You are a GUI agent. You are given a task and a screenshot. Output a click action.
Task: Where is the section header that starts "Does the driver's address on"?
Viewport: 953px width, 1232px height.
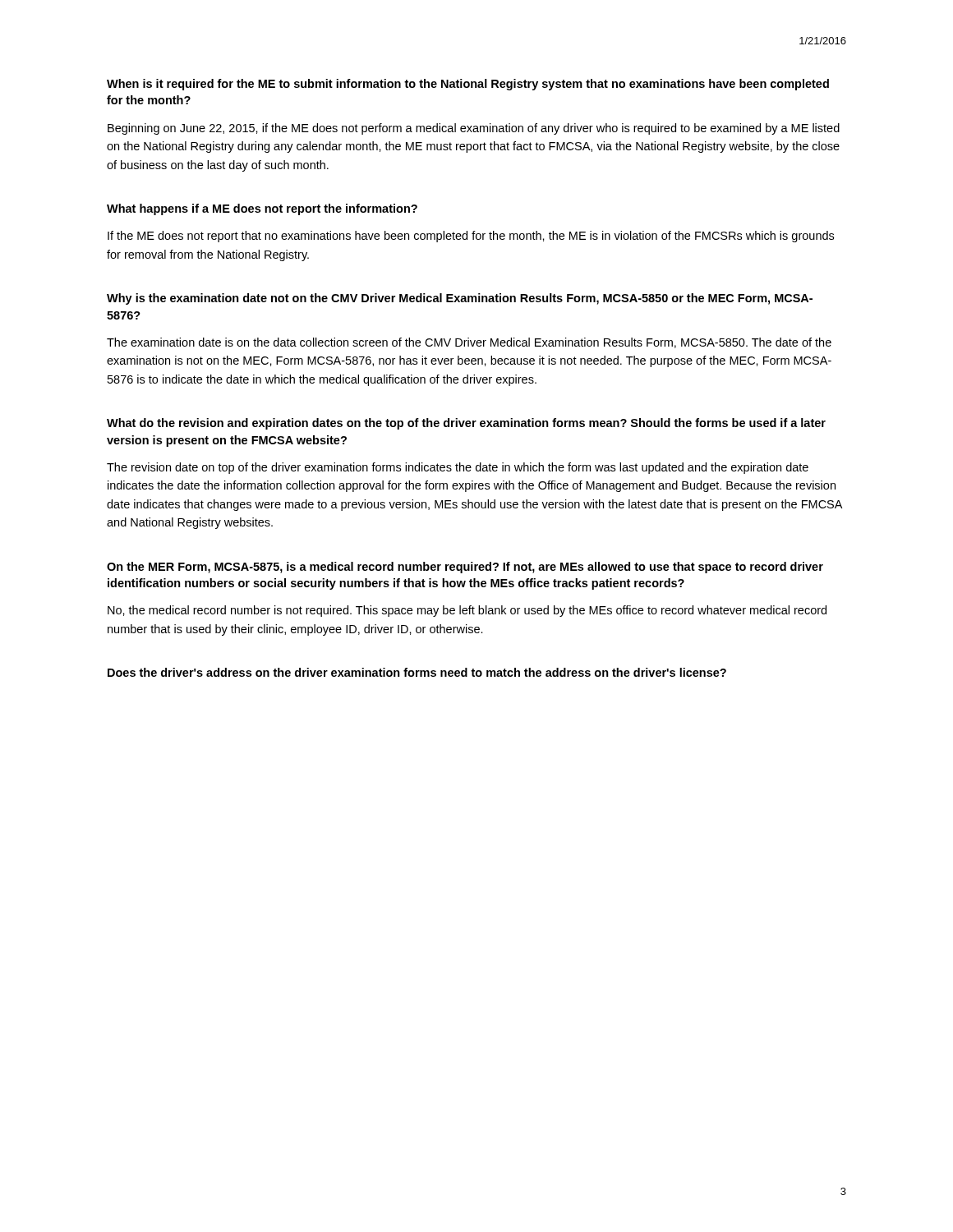click(417, 673)
